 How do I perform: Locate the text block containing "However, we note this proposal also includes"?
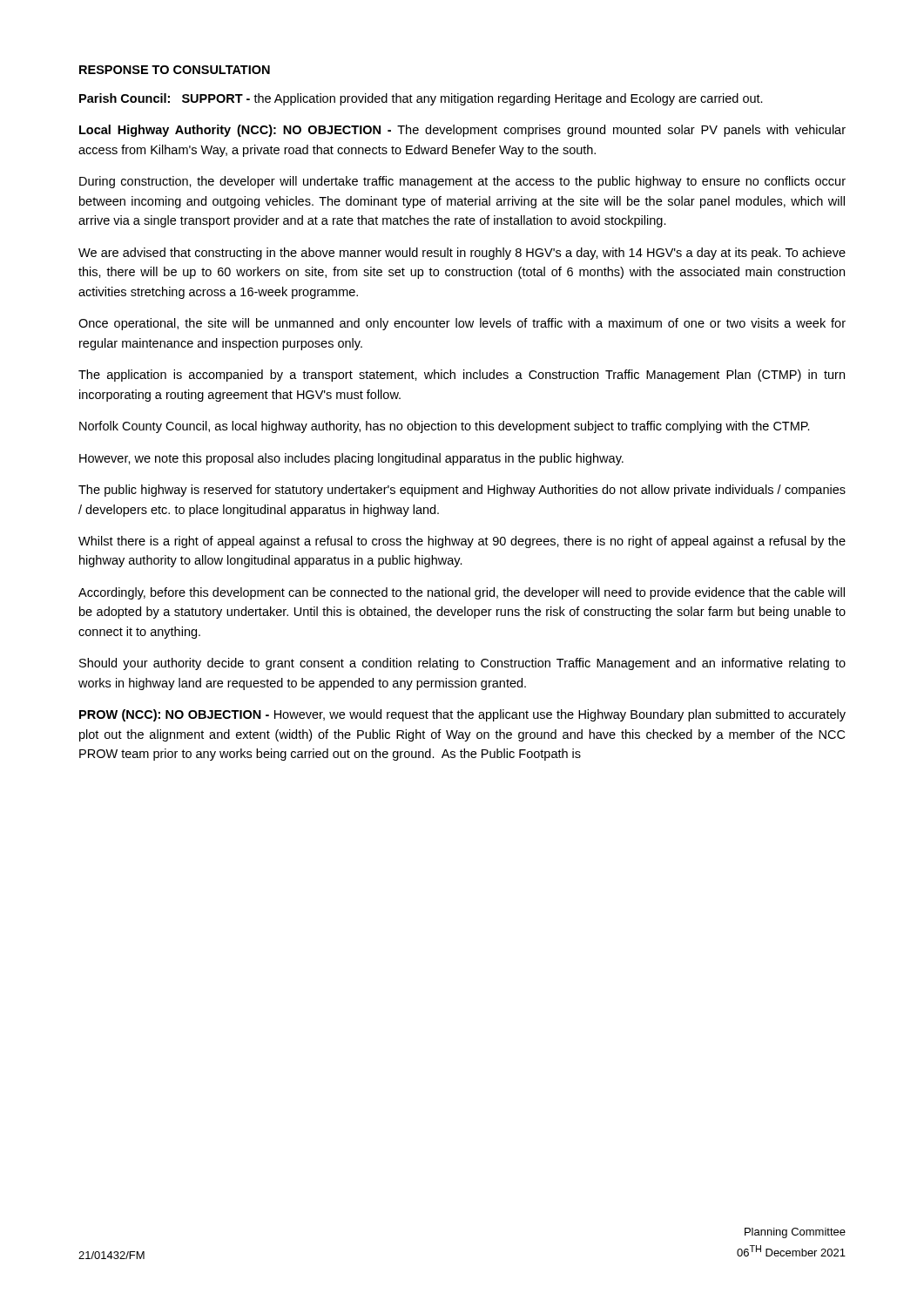(x=351, y=458)
